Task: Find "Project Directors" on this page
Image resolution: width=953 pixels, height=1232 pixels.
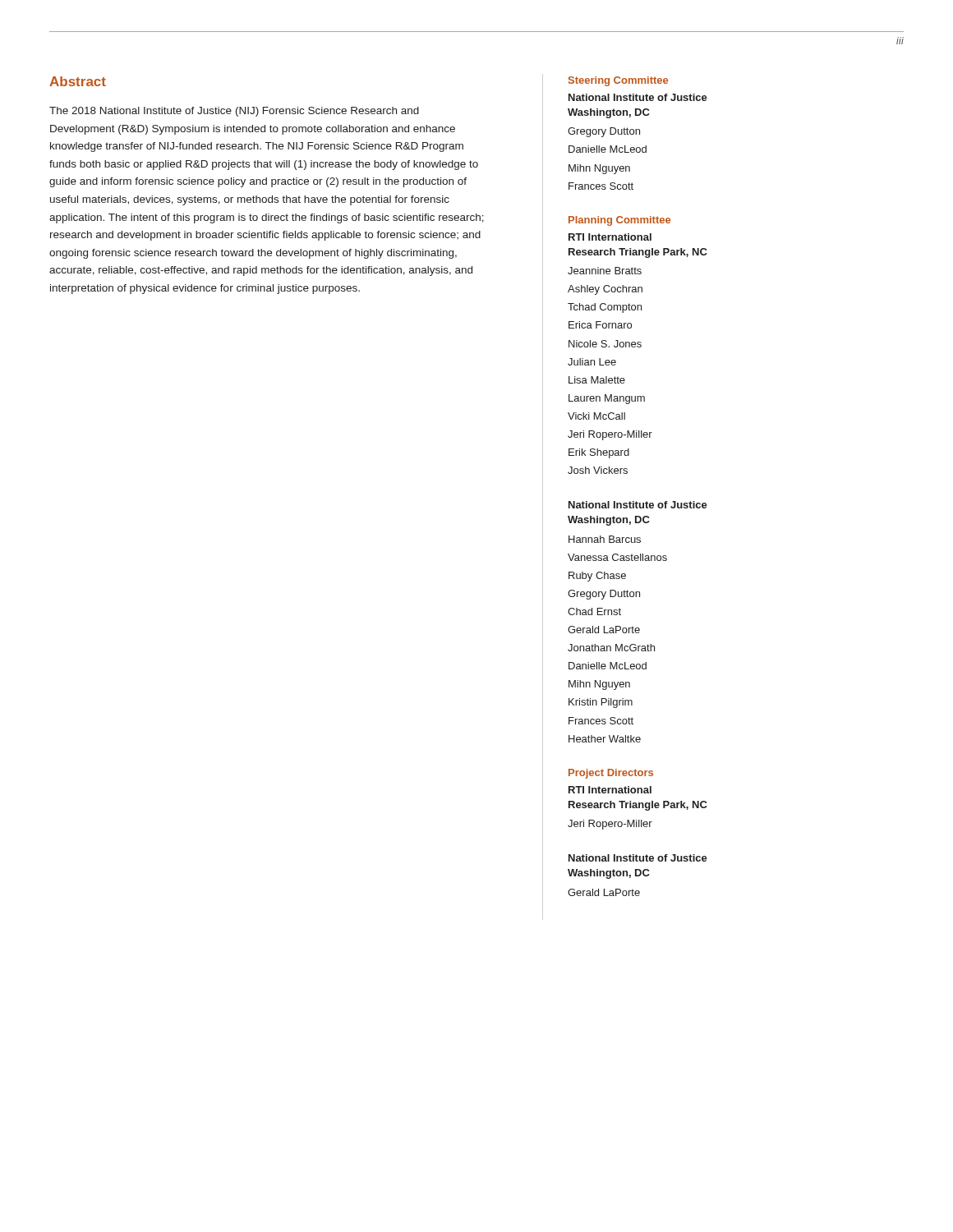Action: point(611,772)
